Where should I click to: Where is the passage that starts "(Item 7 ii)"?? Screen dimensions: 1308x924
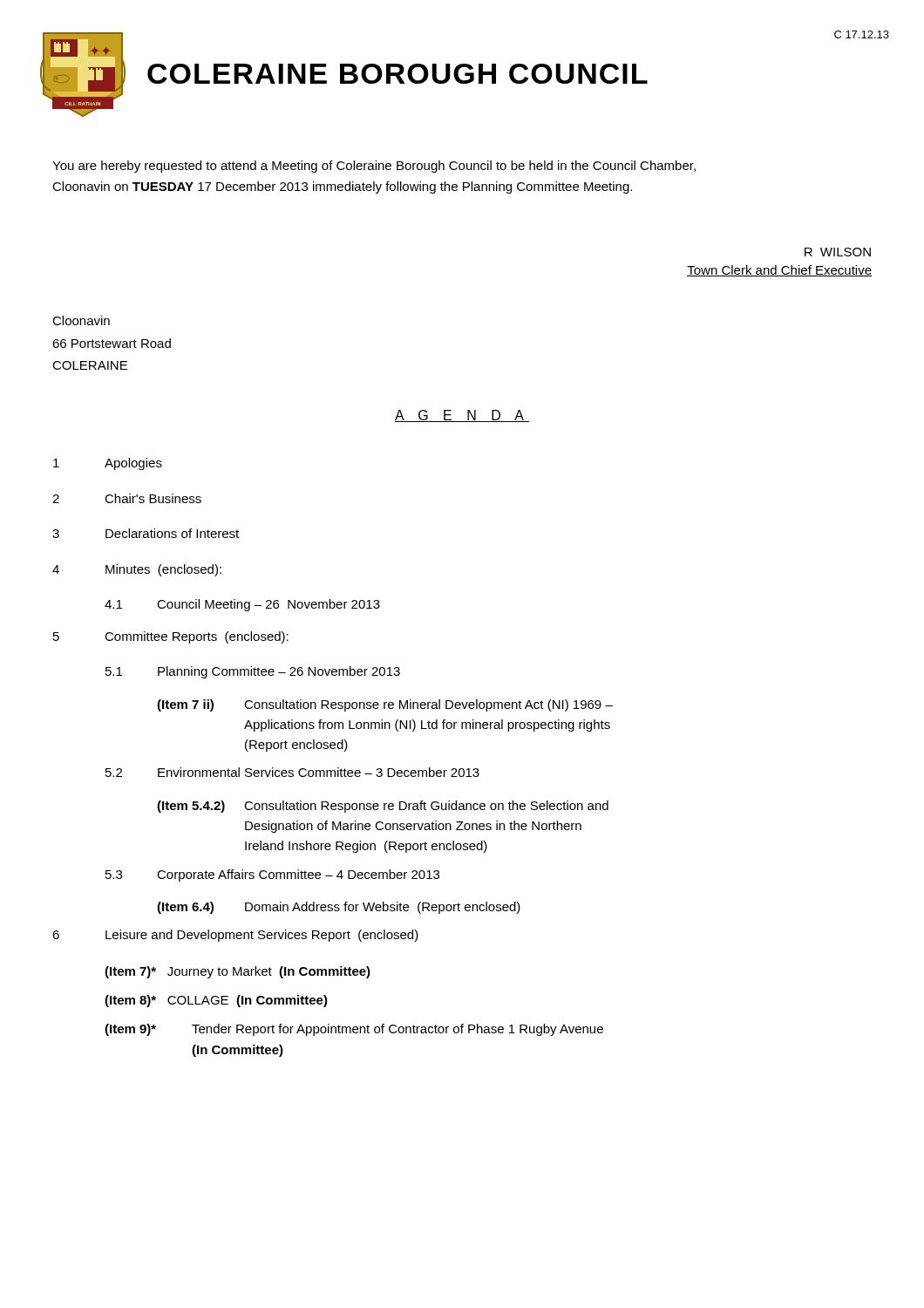pyautogui.click(x=514, y=724)
